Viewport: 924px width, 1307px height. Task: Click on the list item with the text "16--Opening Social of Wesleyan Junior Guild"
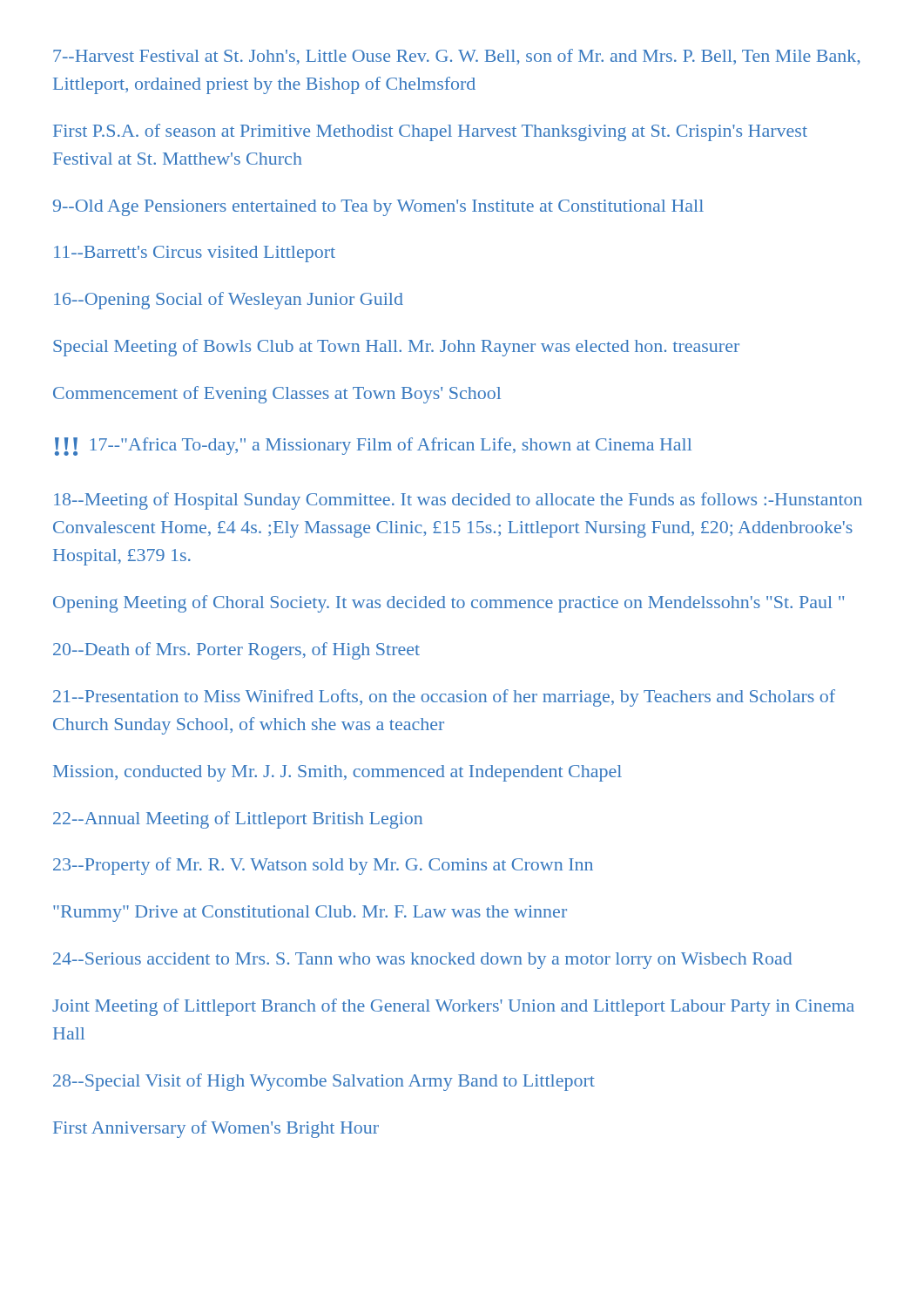(228, 299)
